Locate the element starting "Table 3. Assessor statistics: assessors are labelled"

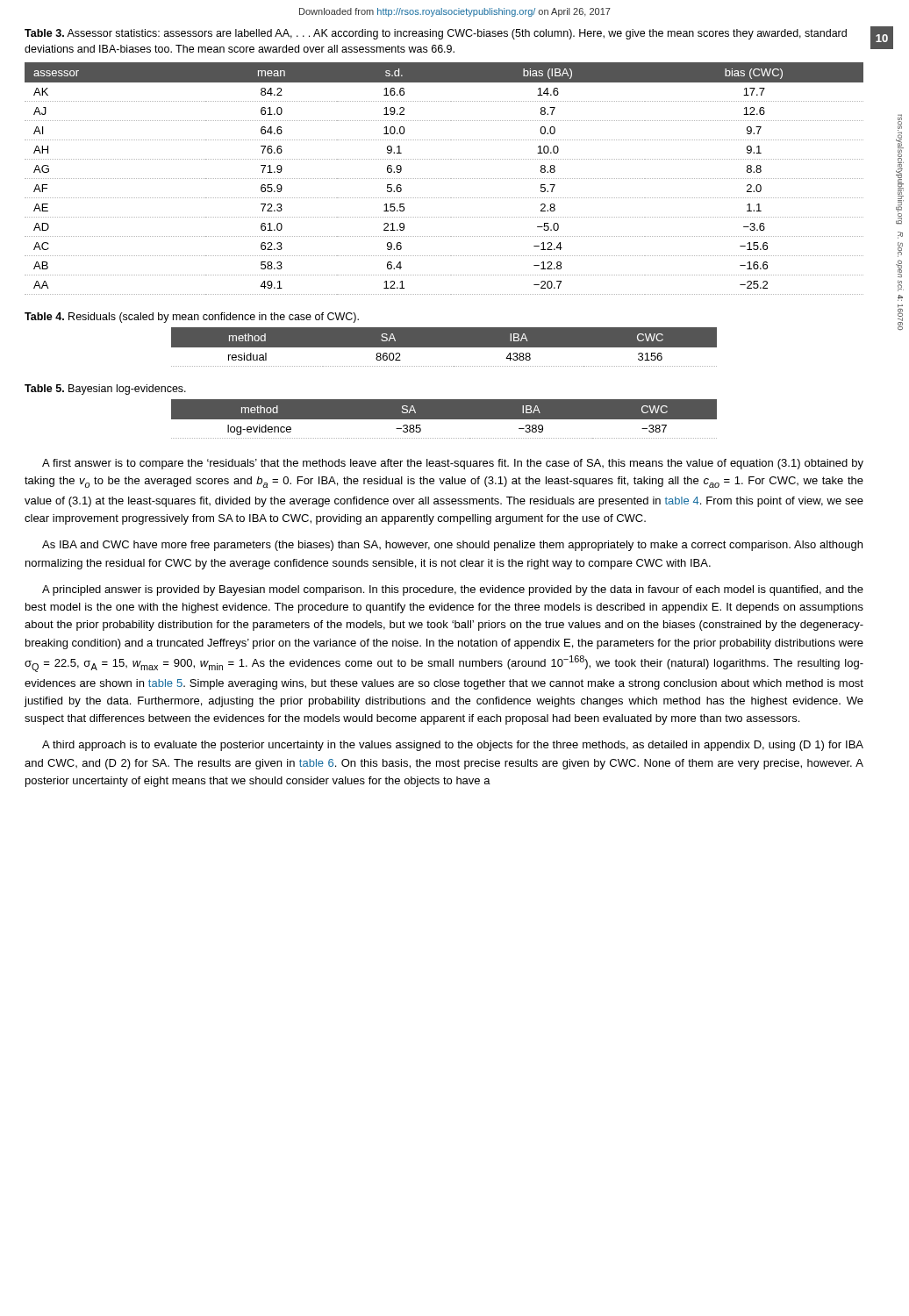pos(436,41)
